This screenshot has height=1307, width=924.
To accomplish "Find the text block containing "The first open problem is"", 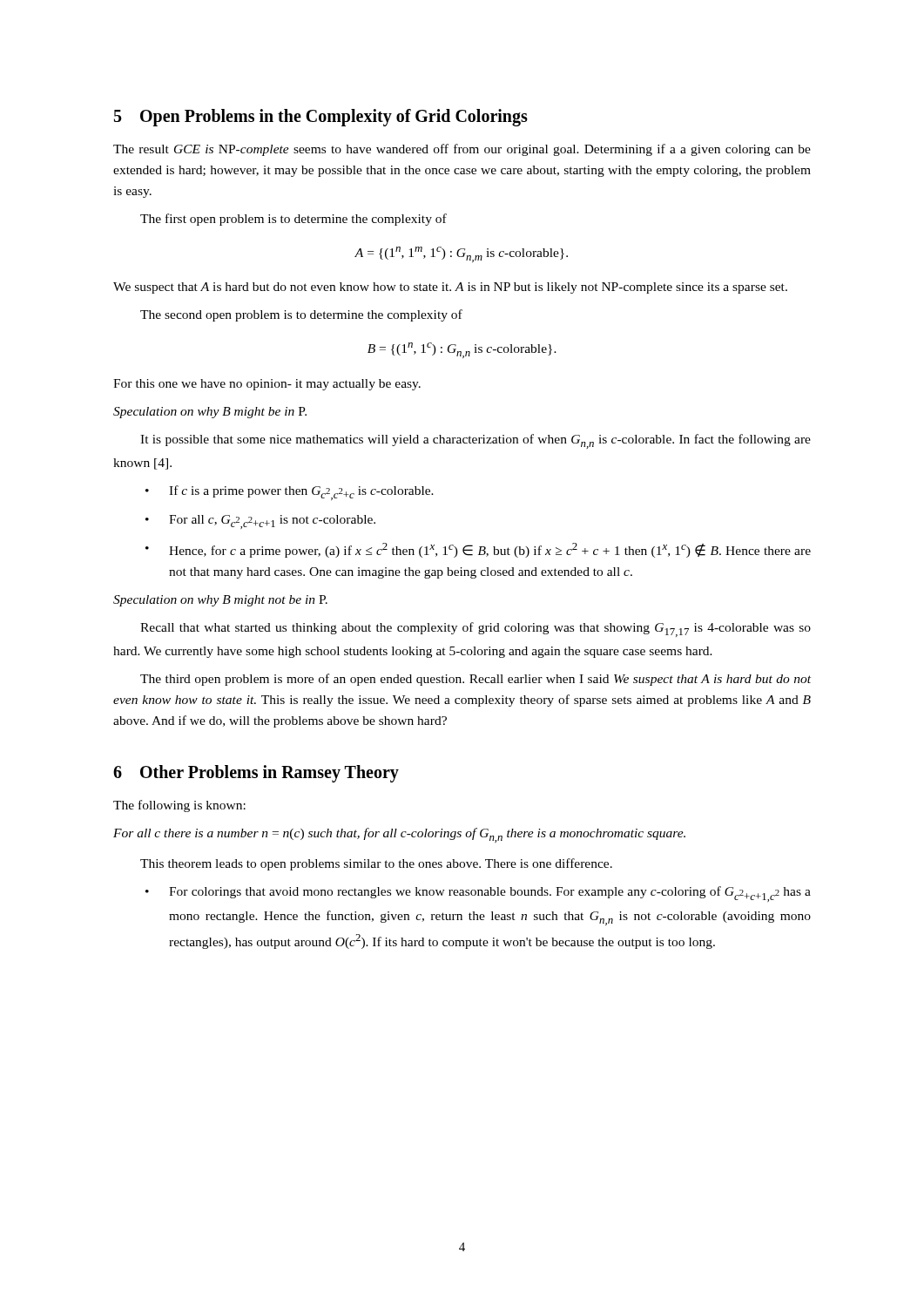I will pos(293,218).
